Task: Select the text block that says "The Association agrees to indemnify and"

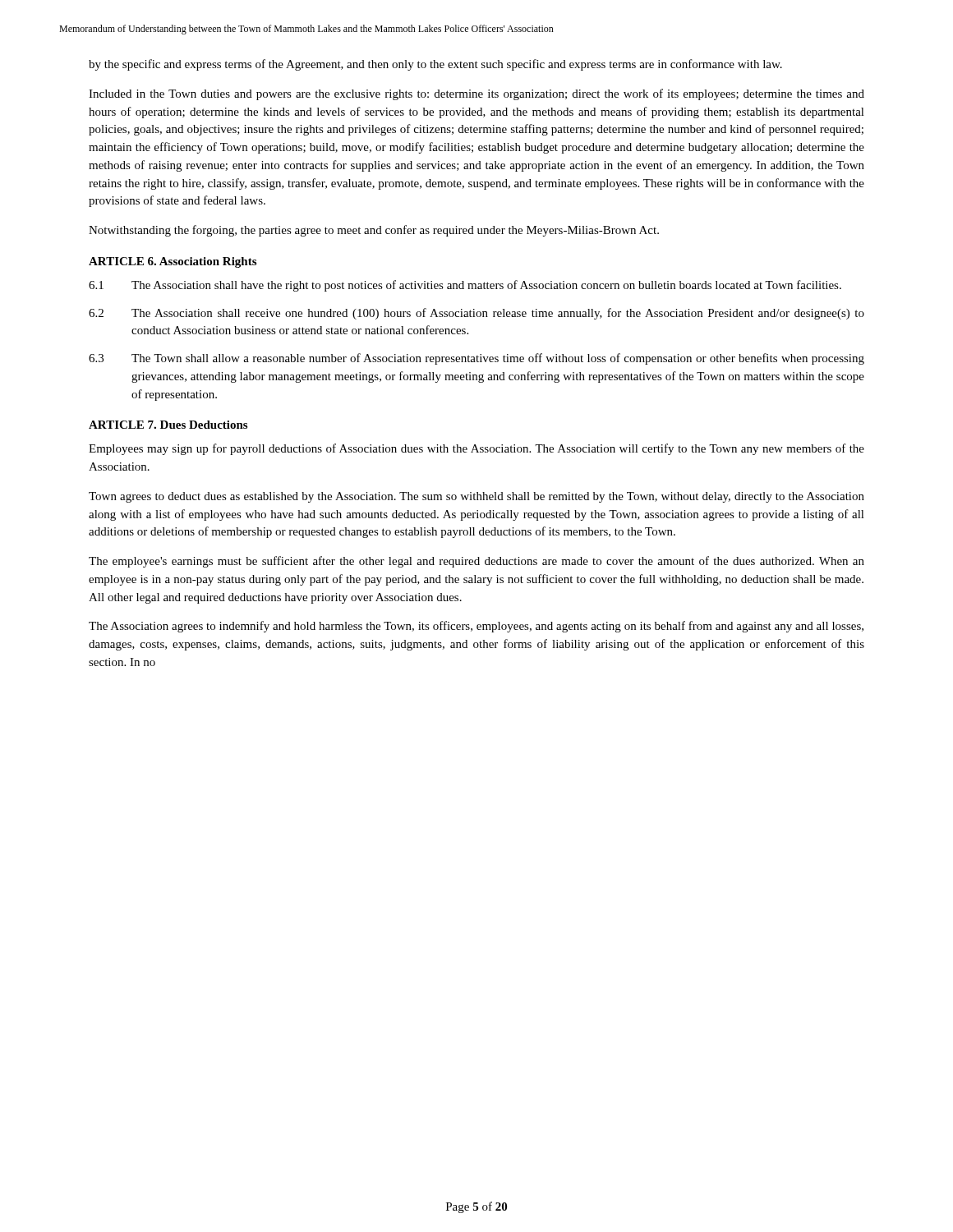Action: tap(476, 645)
